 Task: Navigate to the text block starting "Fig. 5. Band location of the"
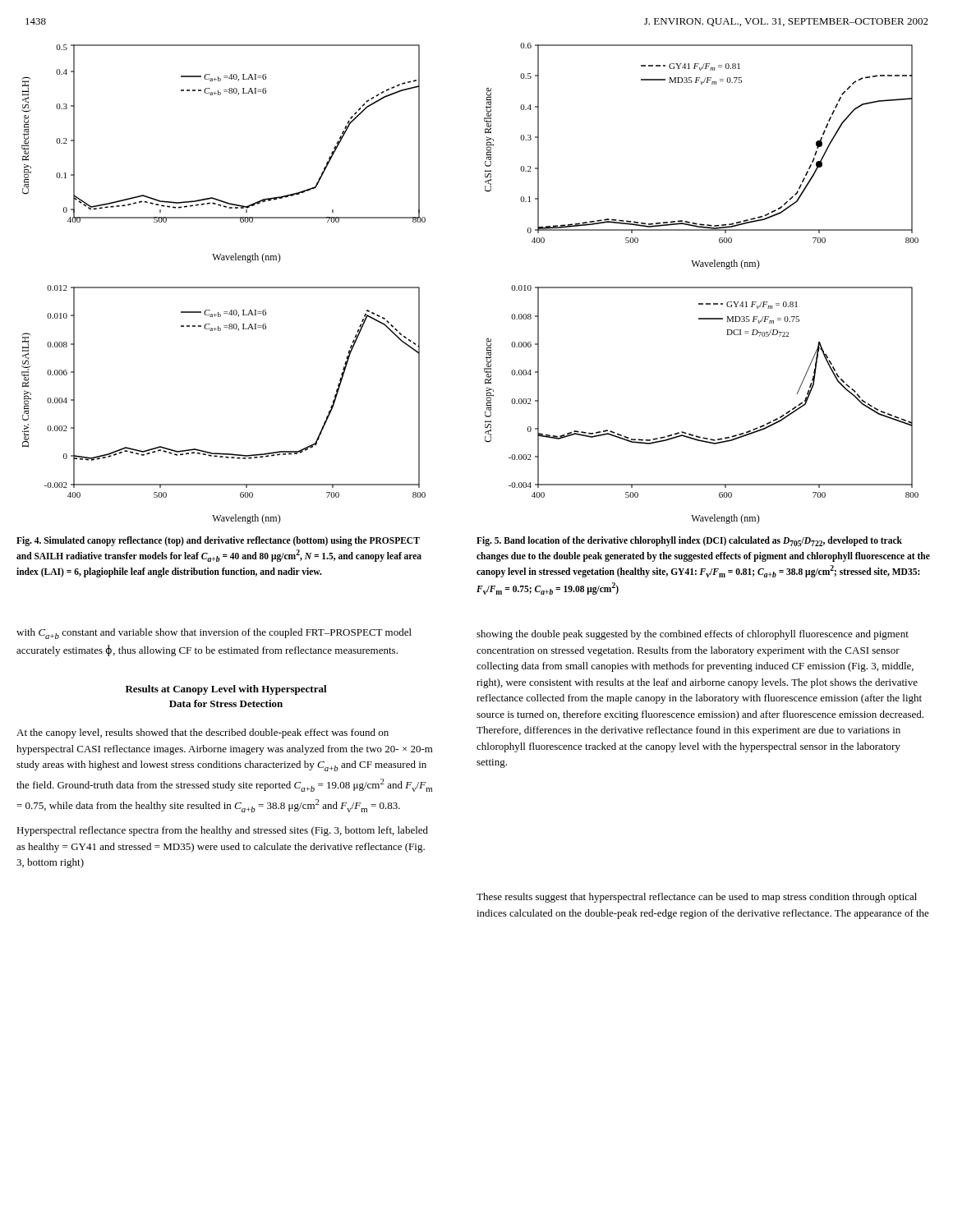pyautogui.click(x=703, y=566)
